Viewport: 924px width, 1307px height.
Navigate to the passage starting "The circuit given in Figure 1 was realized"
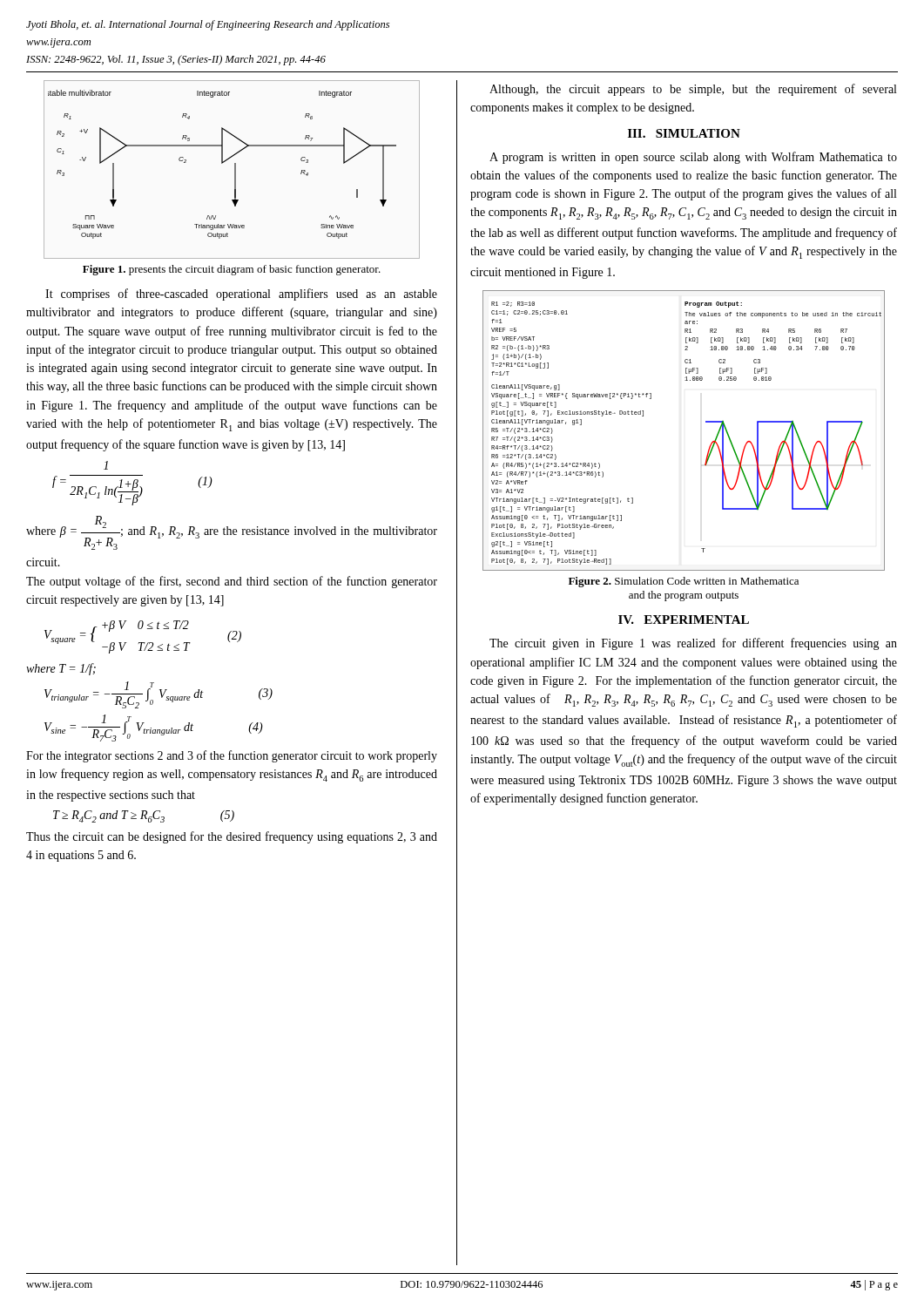tap(684, 721)
